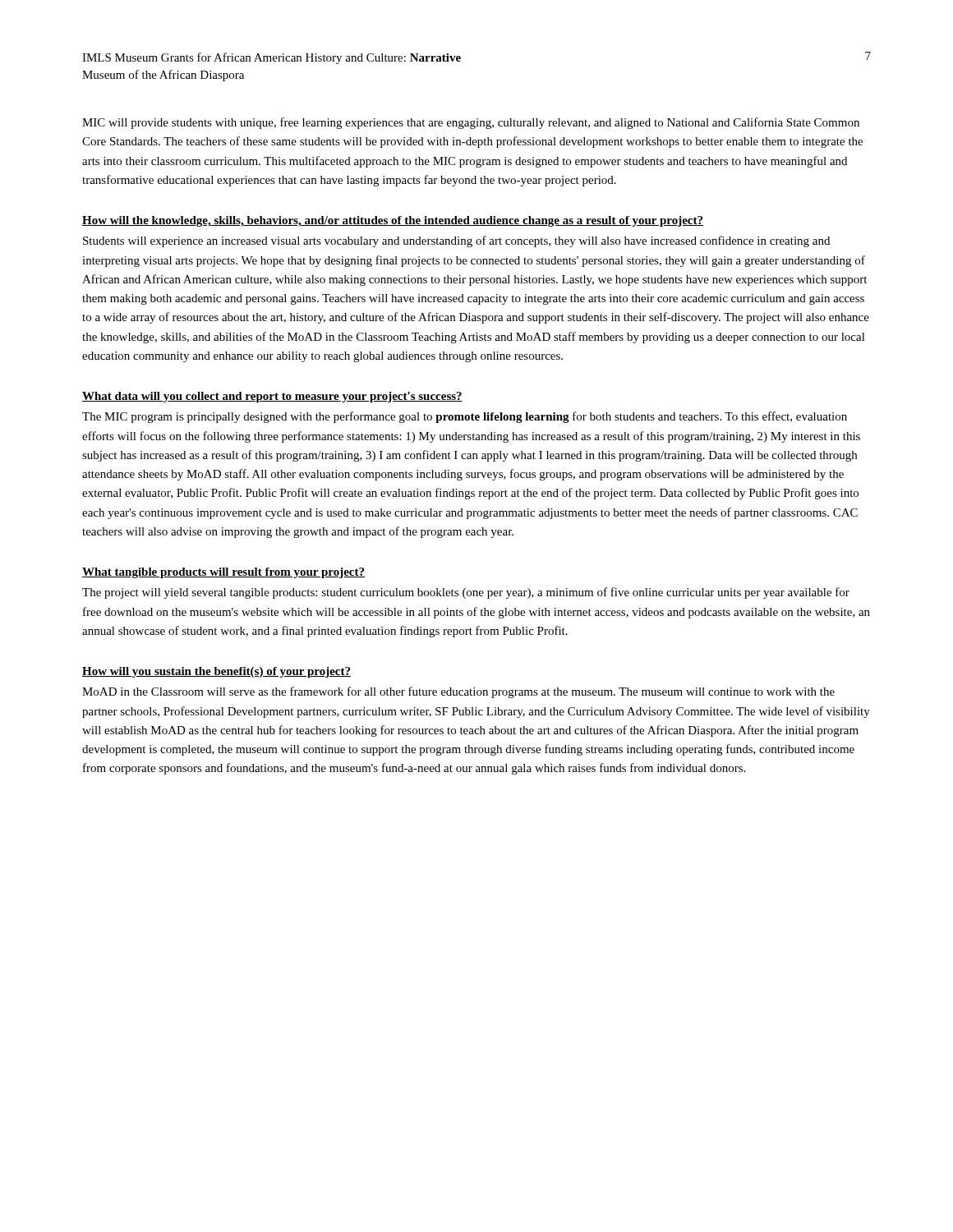Point to the block beginning "The MIC program"
This screenshot has width=953, height=1232.
tap(471, 474)
